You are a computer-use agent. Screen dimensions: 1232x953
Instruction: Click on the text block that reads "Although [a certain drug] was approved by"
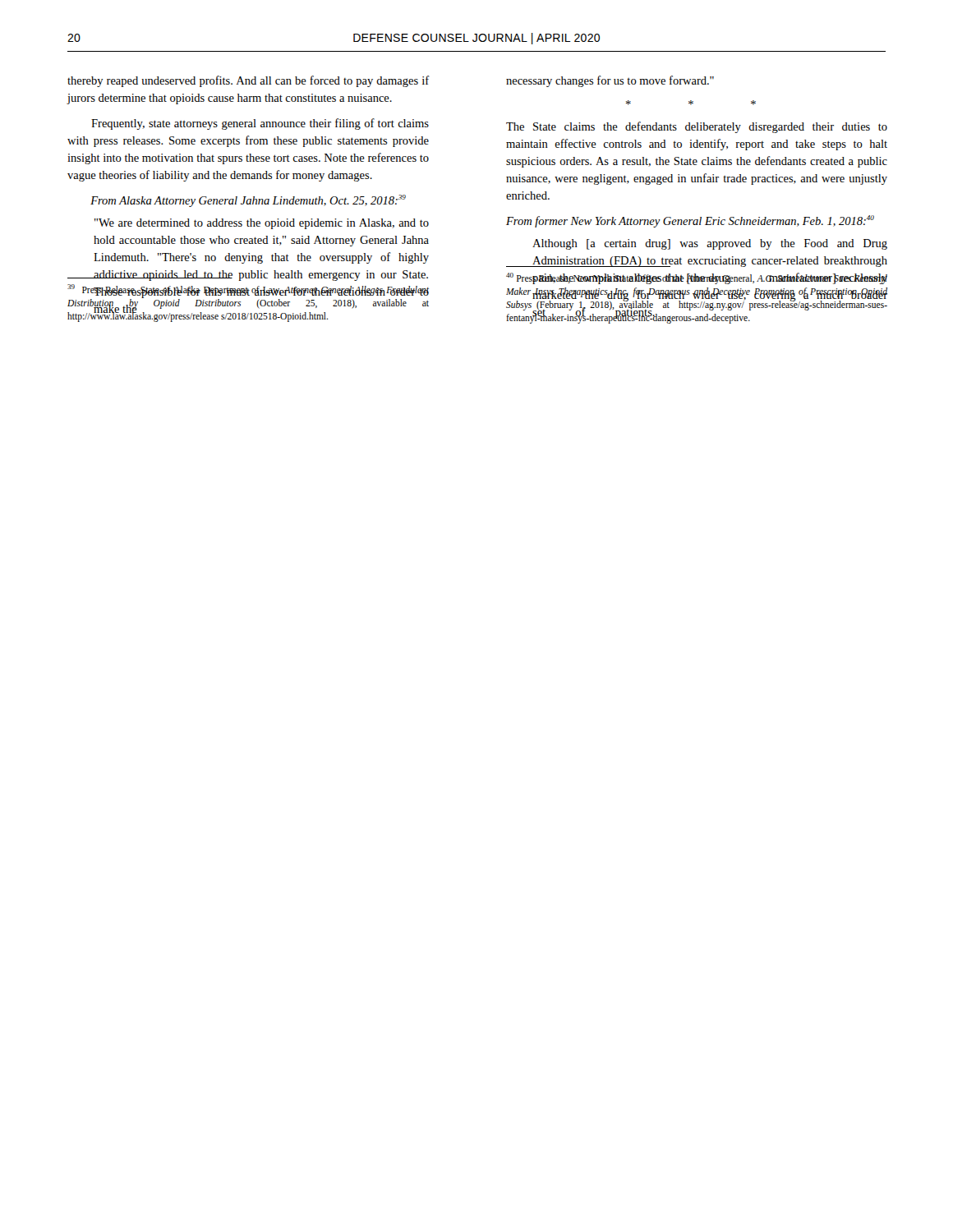[x=710, y=278]
